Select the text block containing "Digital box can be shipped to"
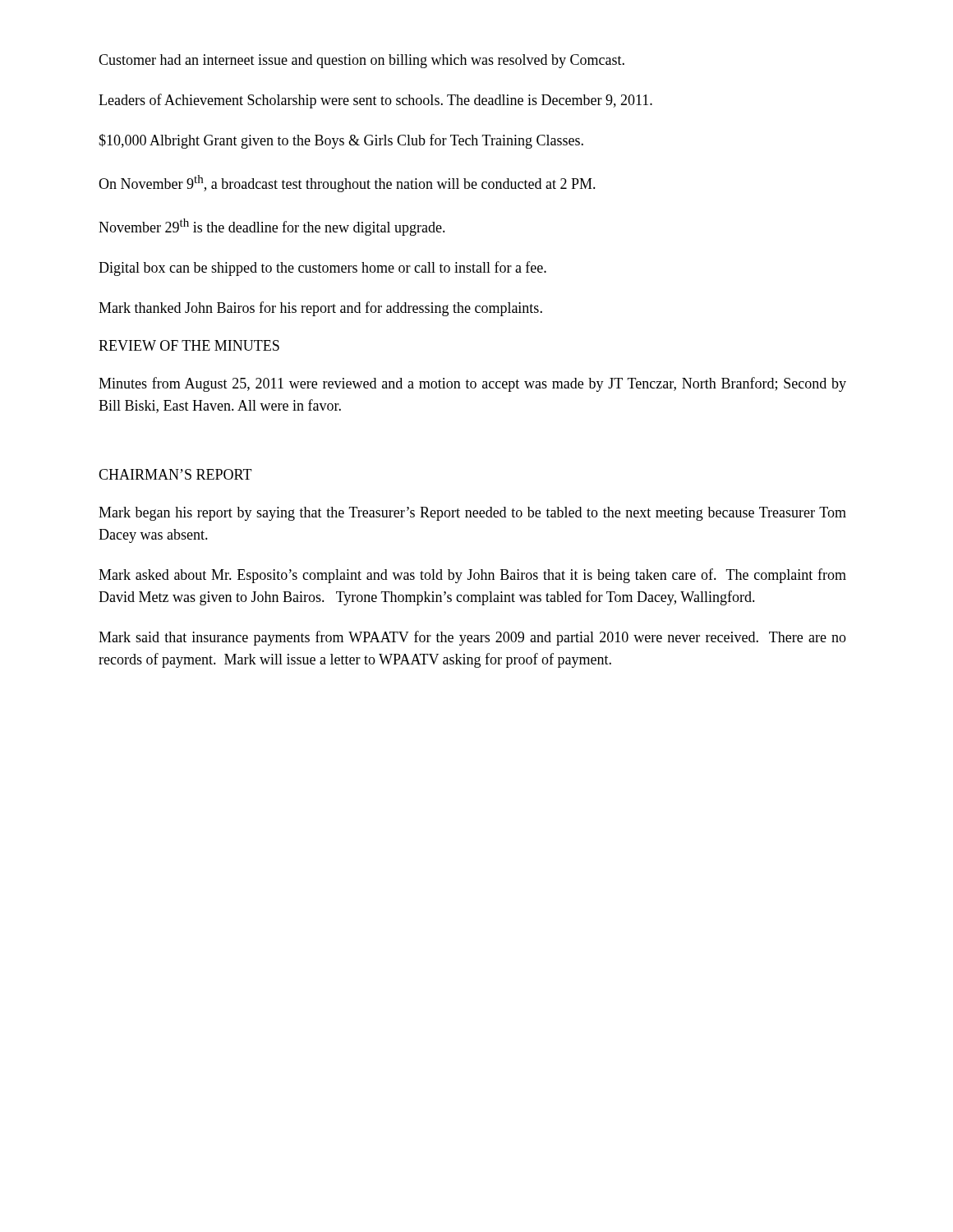953x1232 pixels. (x=323, y=268)
